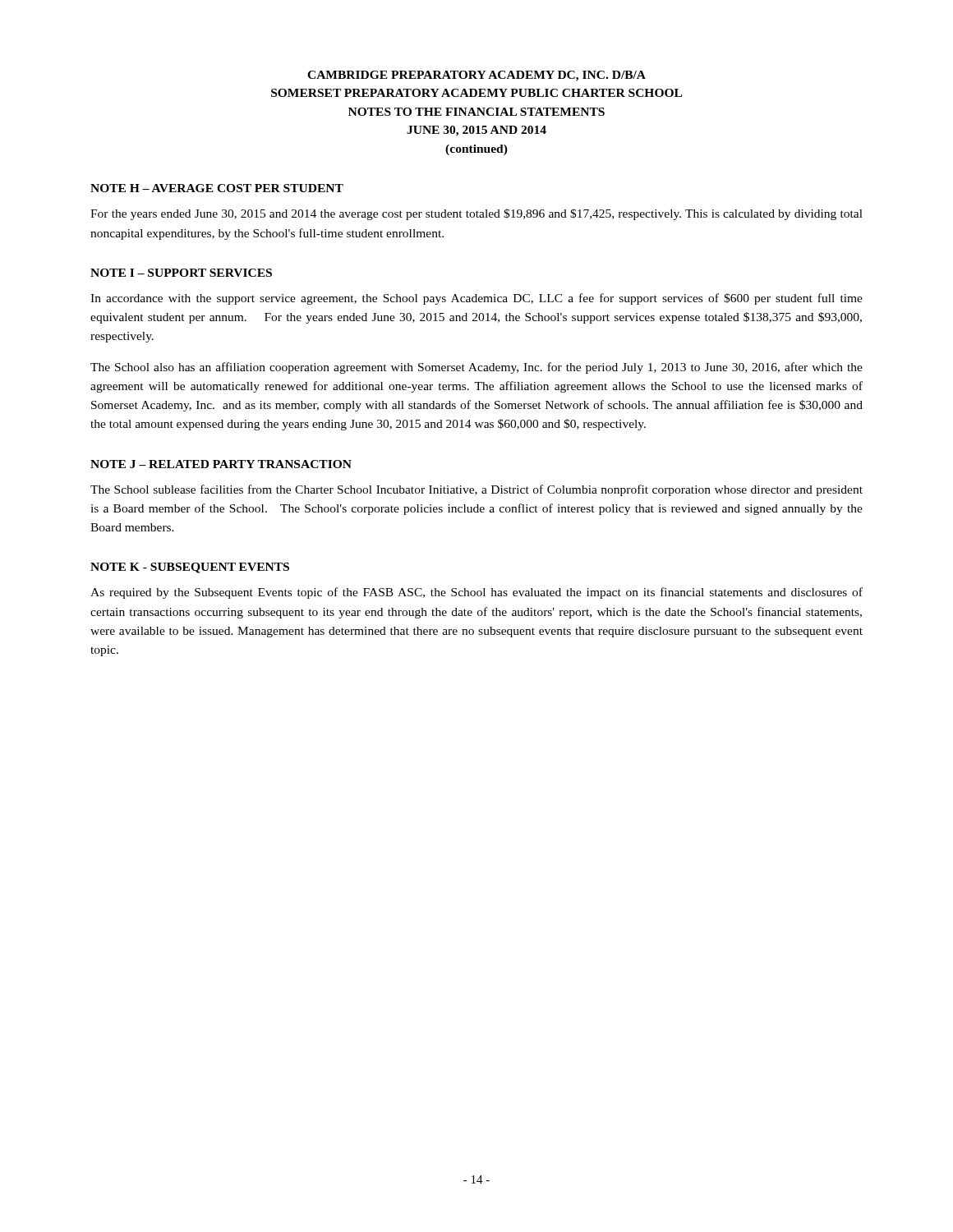Select the section header that says "NOTE I – SUPPORT SERVICES"
The height and width of the screenshot is (1232, 953).
tap(181, 272)
